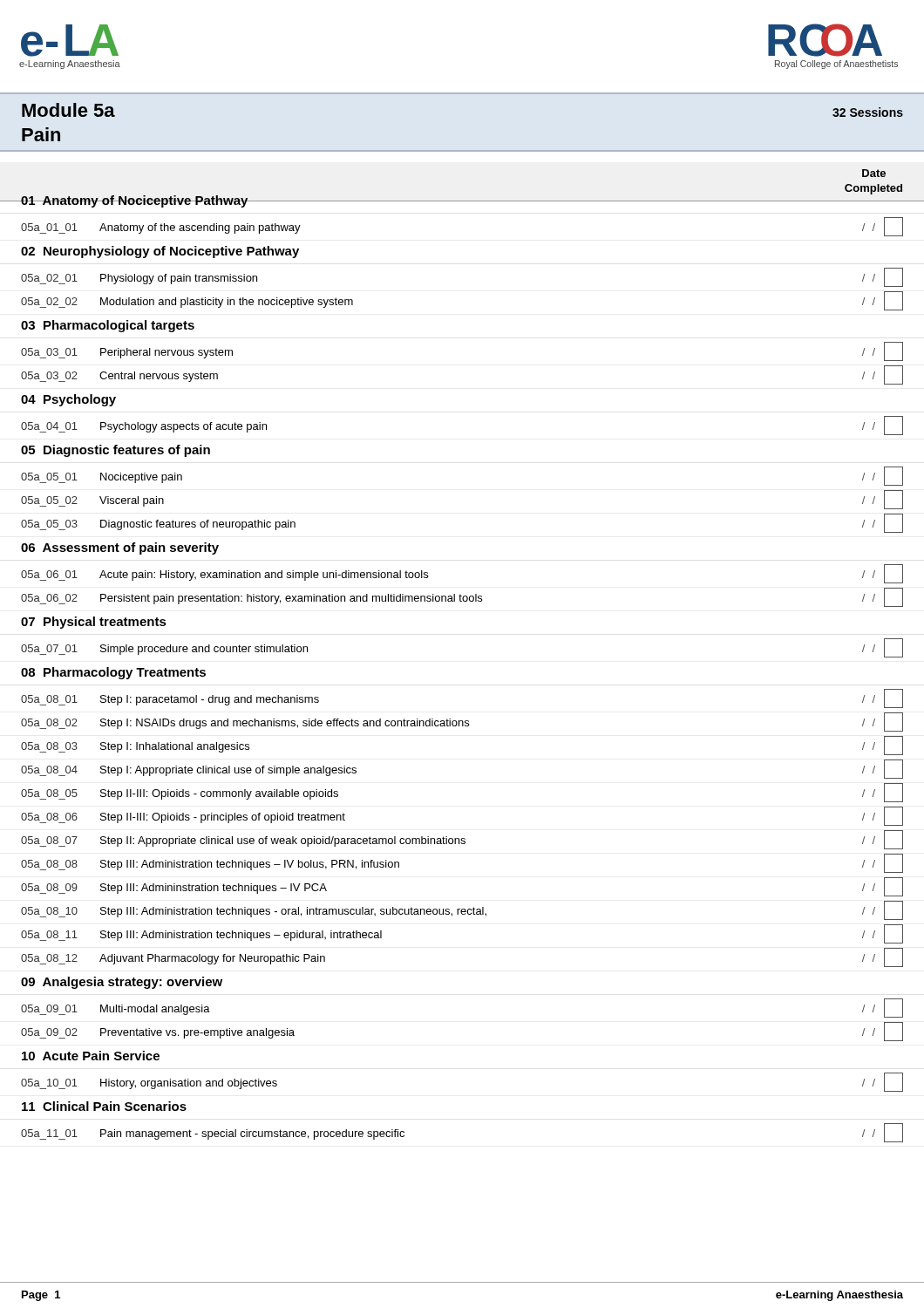Point to the text starting "04 Psychology"
The width and height of the screenshot is (924, 1308).
tap(69, 399)
